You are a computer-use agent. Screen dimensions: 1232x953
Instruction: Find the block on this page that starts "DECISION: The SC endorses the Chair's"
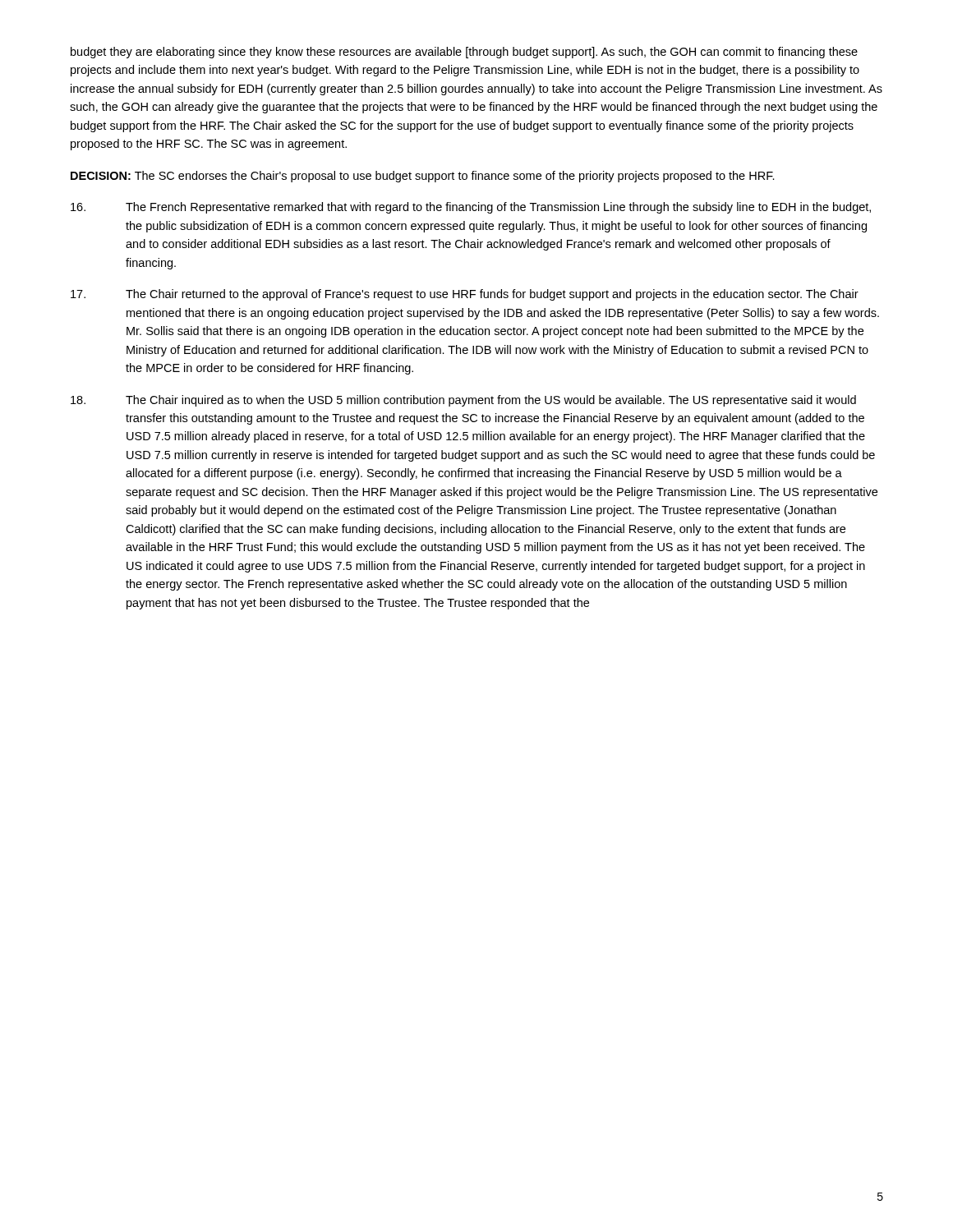click(422, 176)
